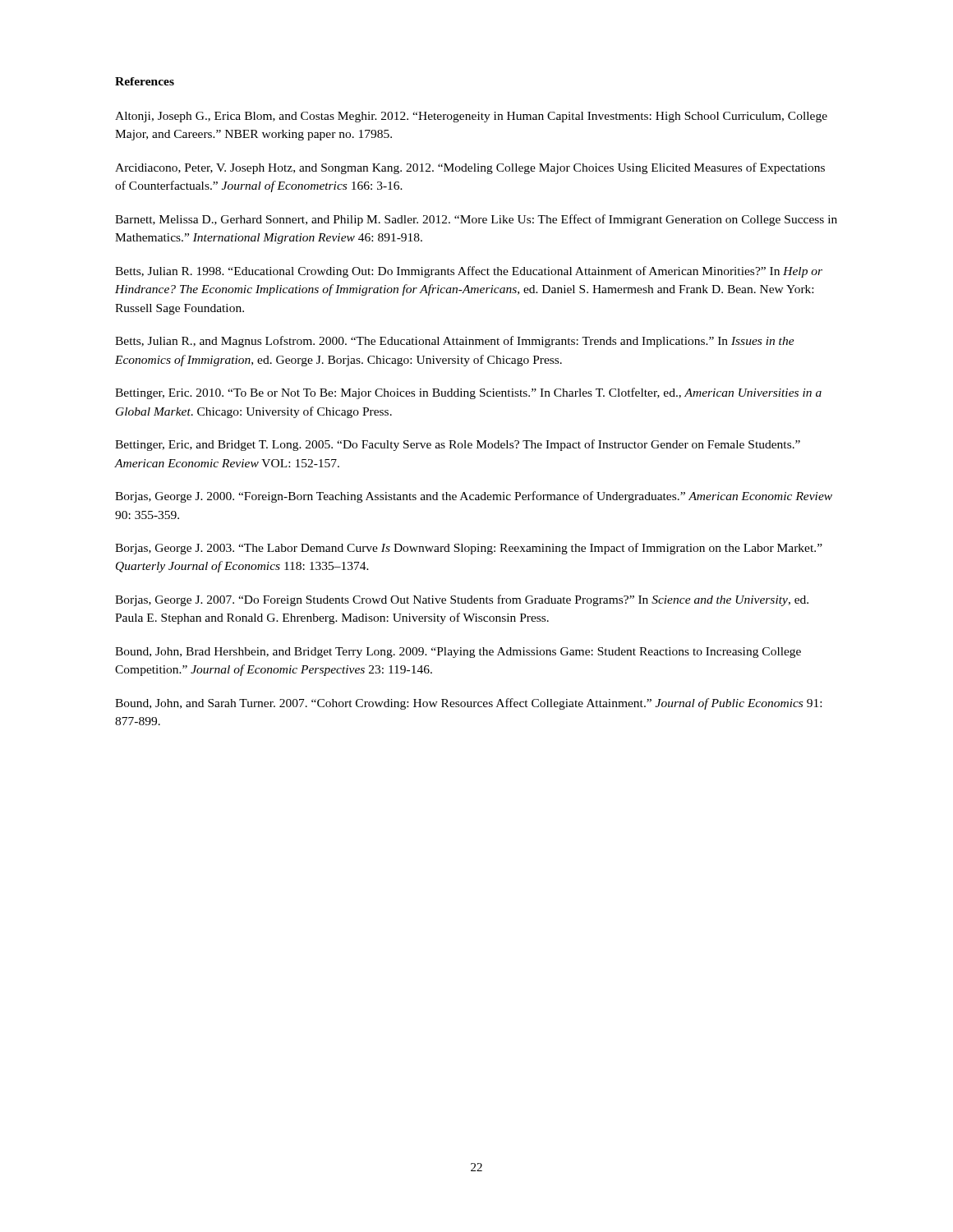Point to the block beginning "Bettinger, Eric, and Bridget T. Long. 2005. “Do"
Image resolution: width=953 pixels, height=1232 pixels.
coord(458,453)
